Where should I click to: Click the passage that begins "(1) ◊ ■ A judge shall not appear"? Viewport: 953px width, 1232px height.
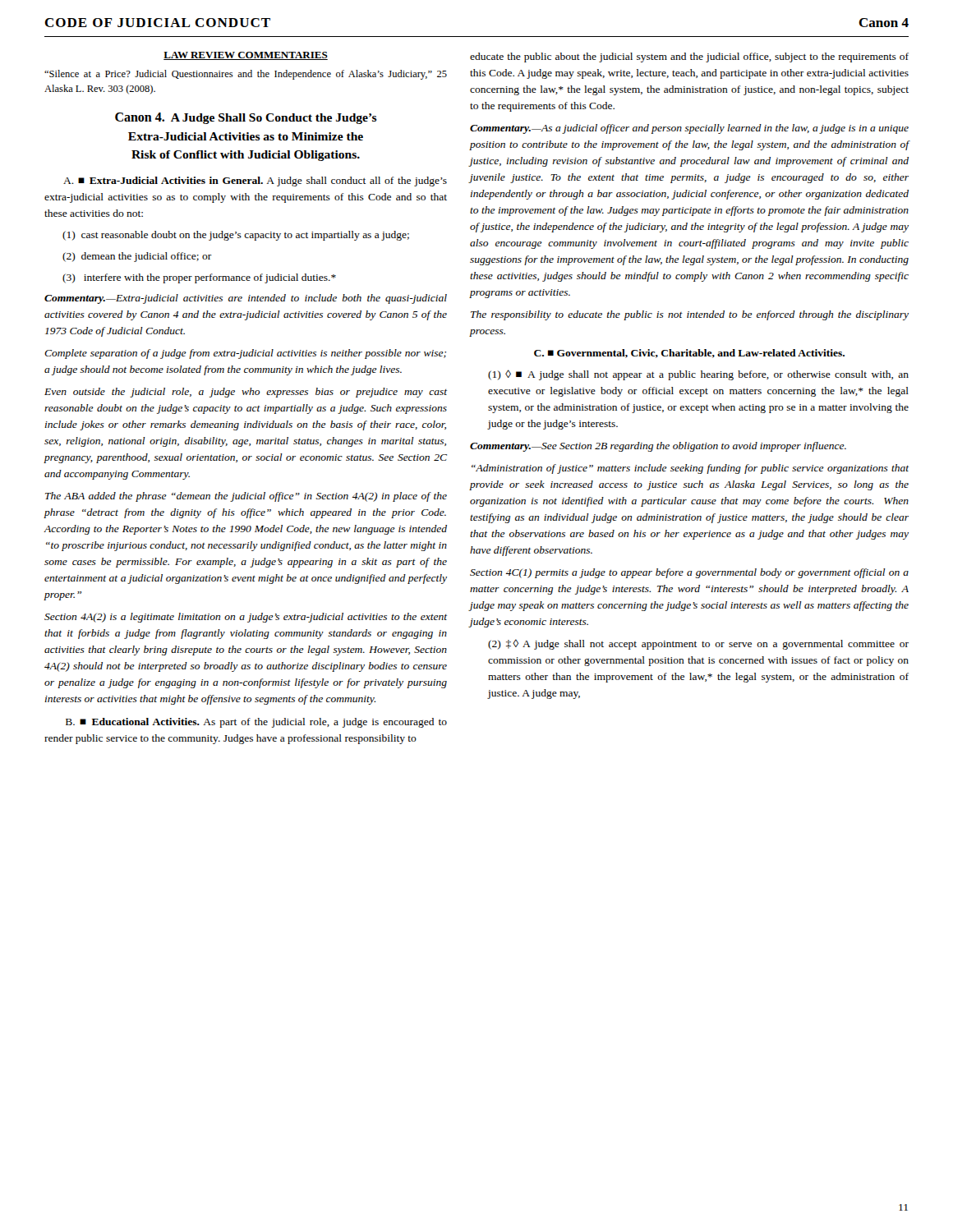pos(698,399)
